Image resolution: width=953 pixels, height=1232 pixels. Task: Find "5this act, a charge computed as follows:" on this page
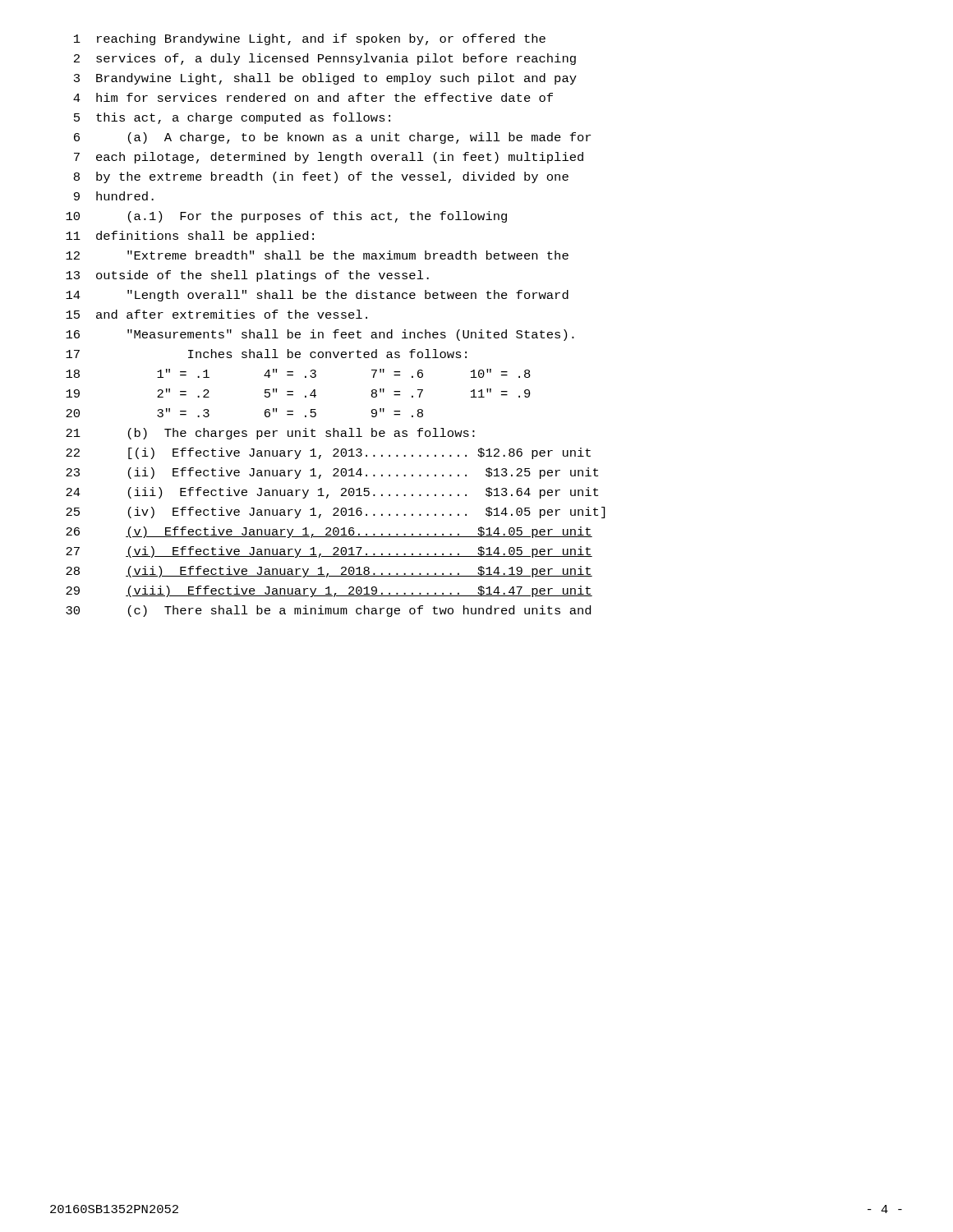coord(221,118)
